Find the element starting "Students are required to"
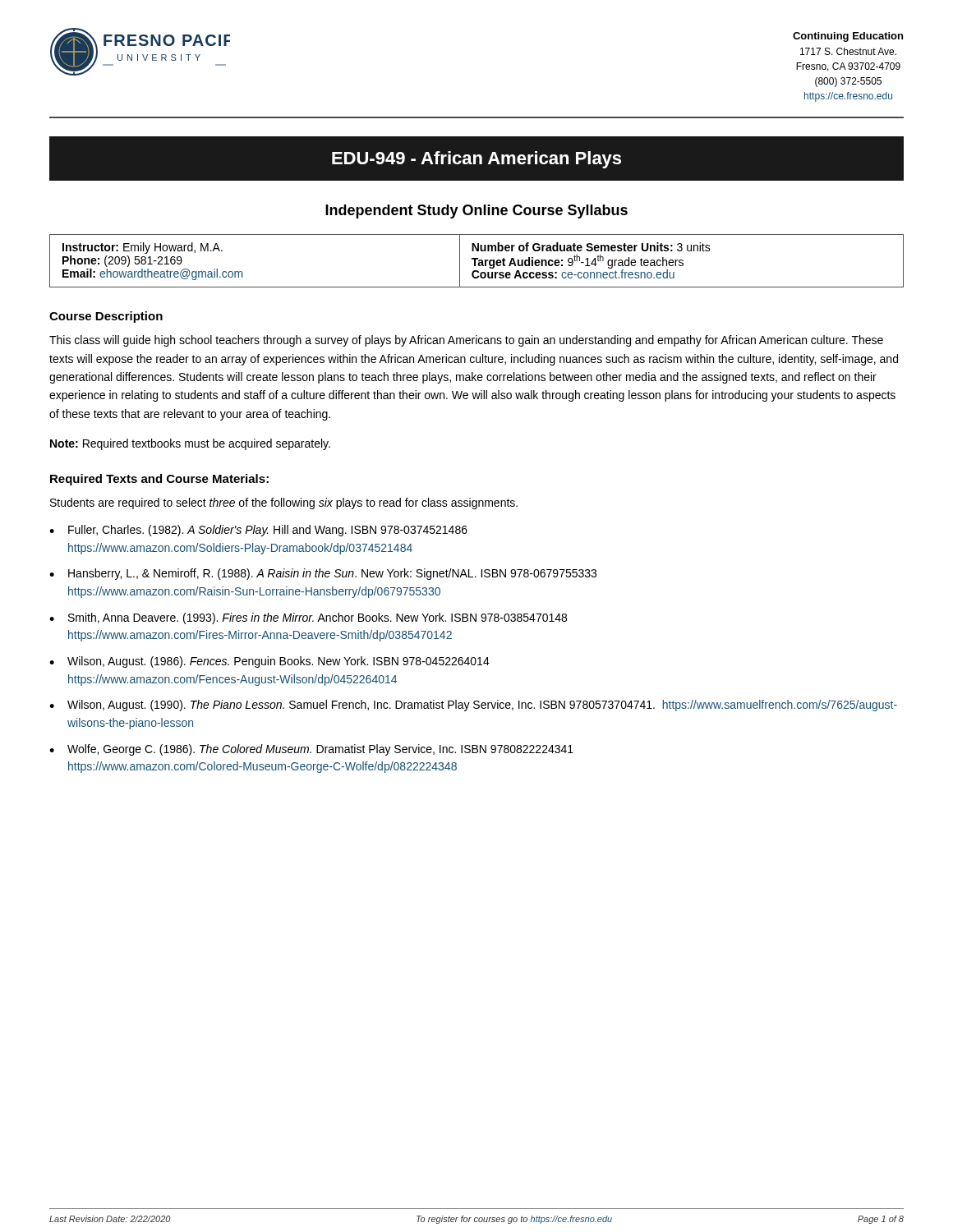953x1232 pixels. (x=284, y=502)
